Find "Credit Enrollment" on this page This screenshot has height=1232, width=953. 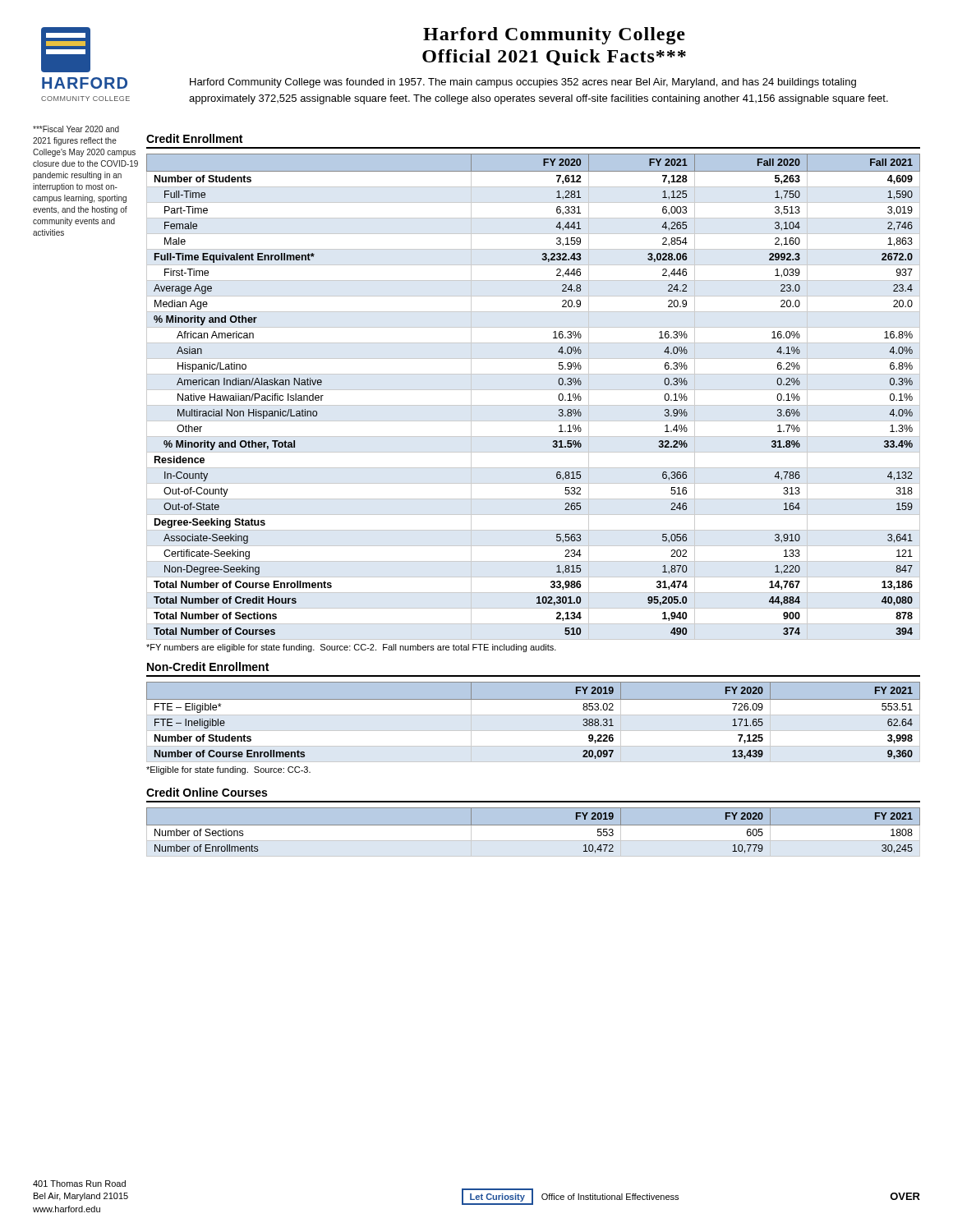(x=194, y=139)
